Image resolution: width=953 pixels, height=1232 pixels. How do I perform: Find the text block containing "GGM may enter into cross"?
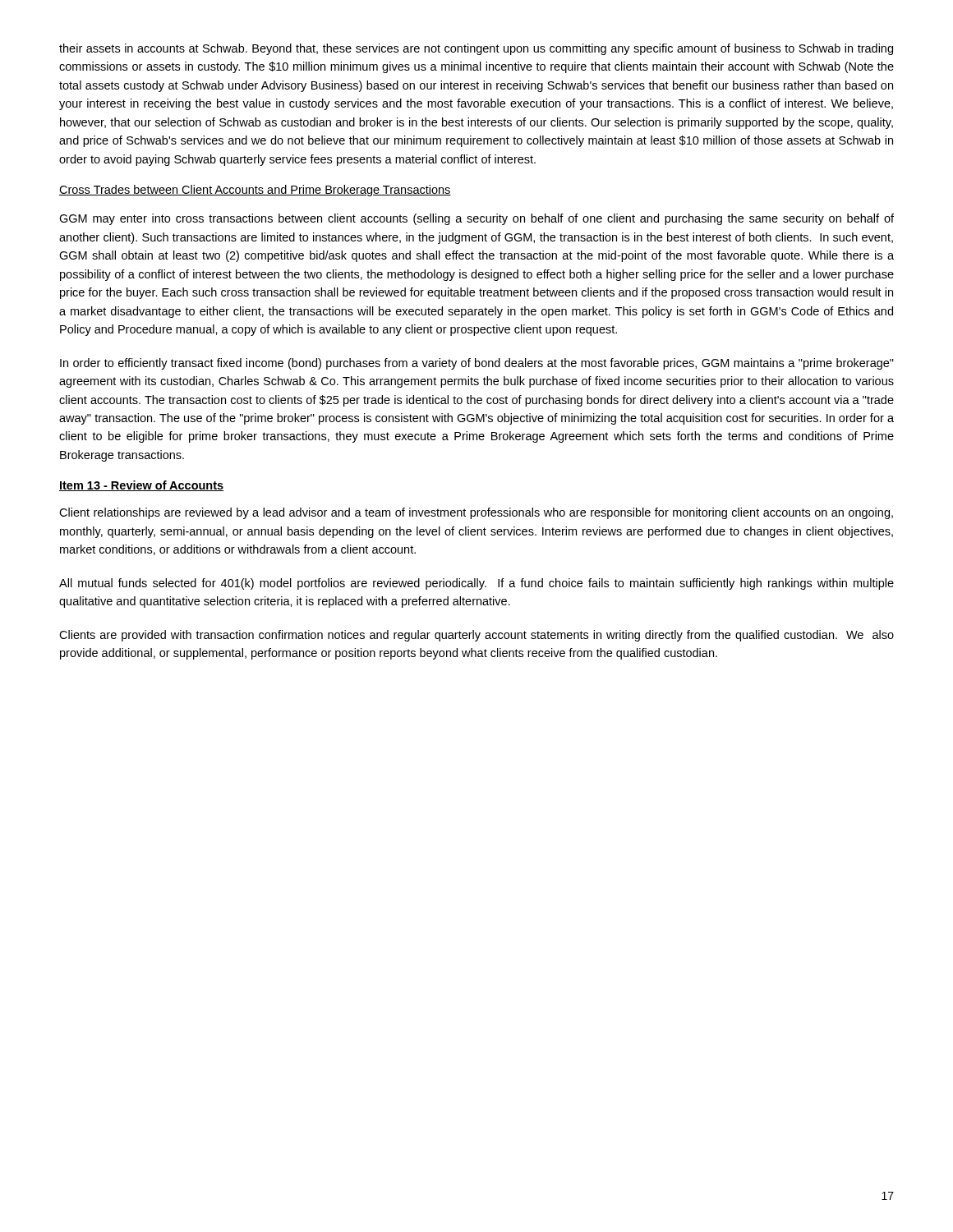point(476,274)
